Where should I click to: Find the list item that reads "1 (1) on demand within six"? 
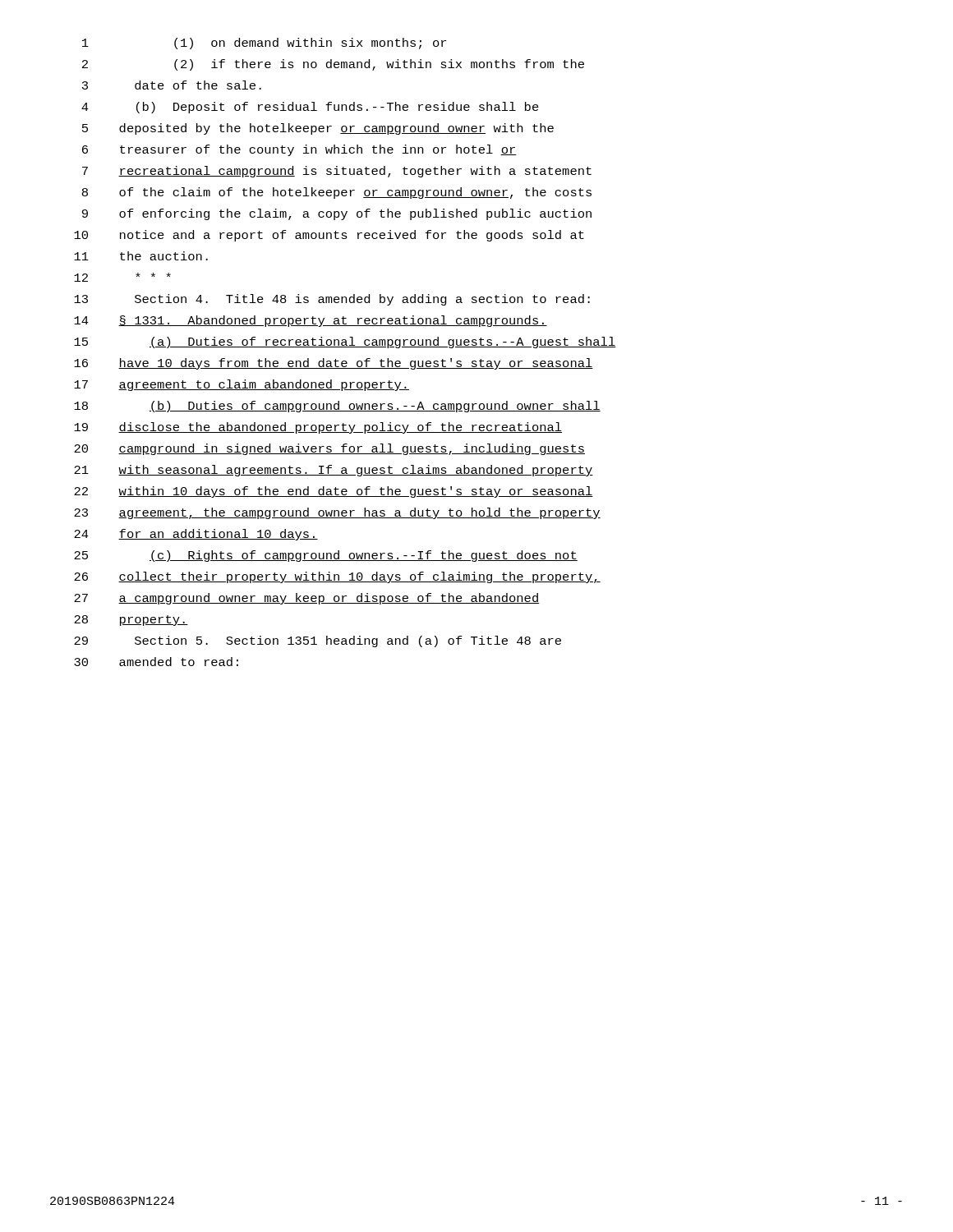point(264,44)
